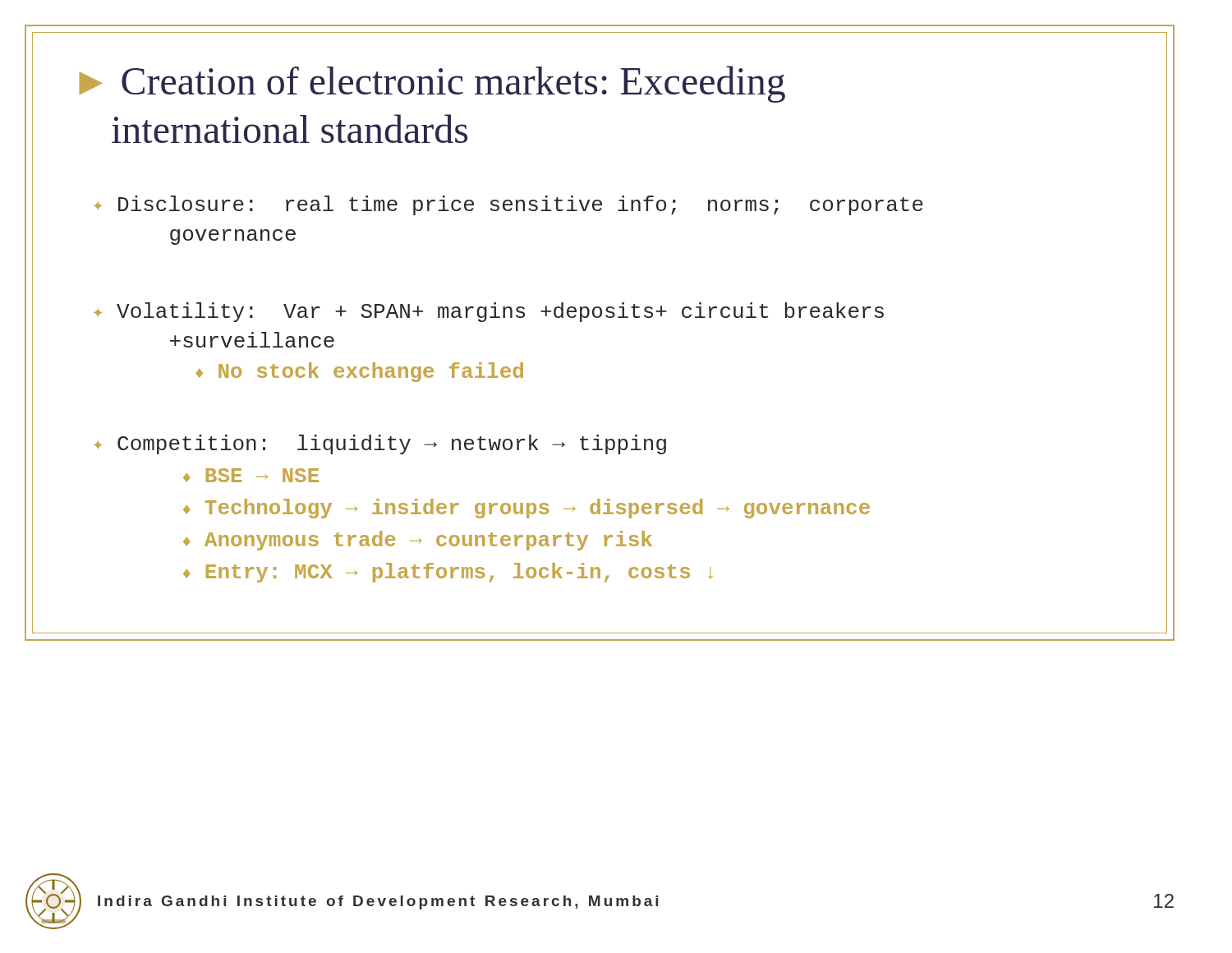The height and width of the screenshot is (953, 1232).
Task: Find the title on this page that starts "► Creation of electronic markets: Exceeding"
Action: coord(429,105)
